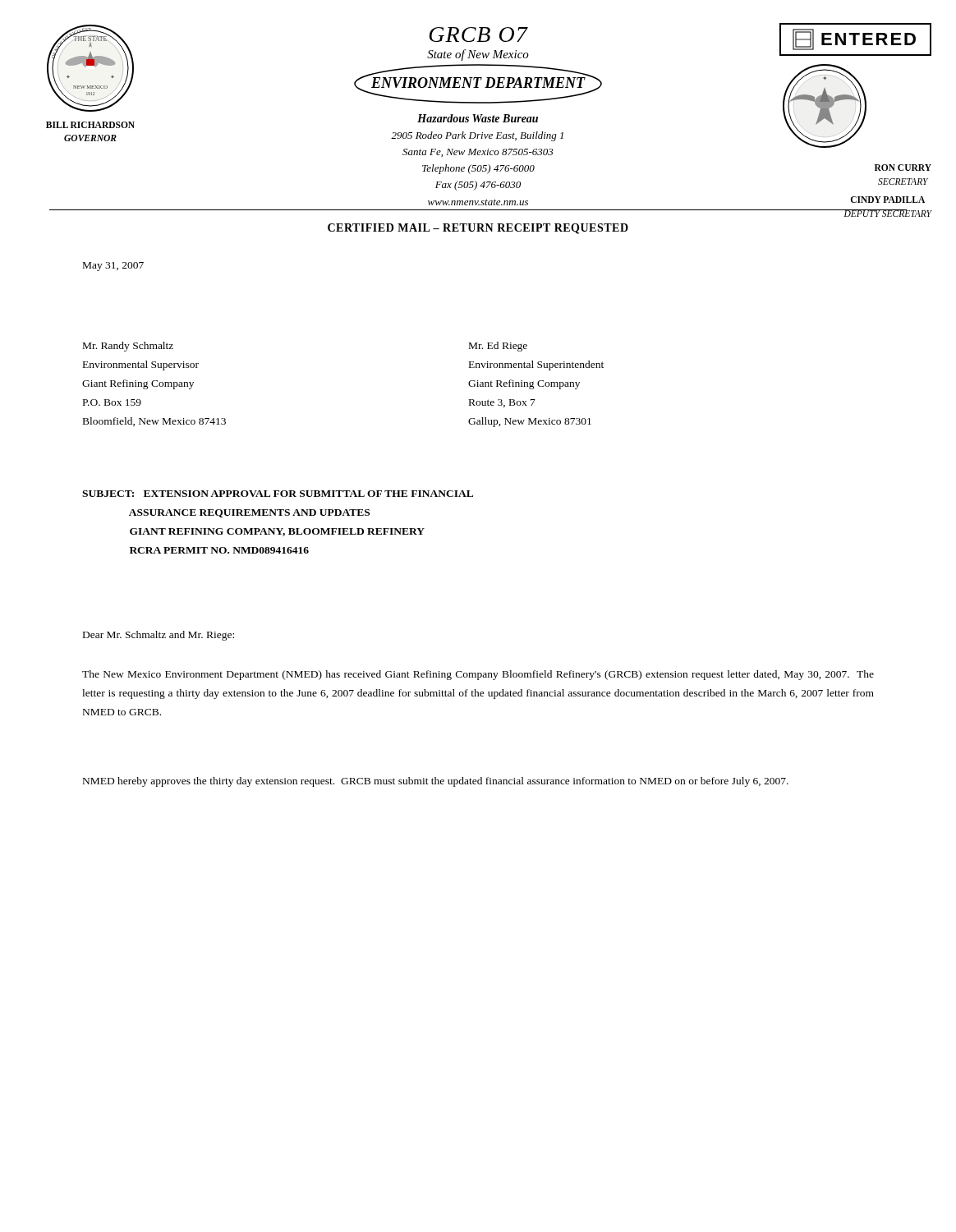Select the text block with the text "Mr. Ed Riege"

536,383
